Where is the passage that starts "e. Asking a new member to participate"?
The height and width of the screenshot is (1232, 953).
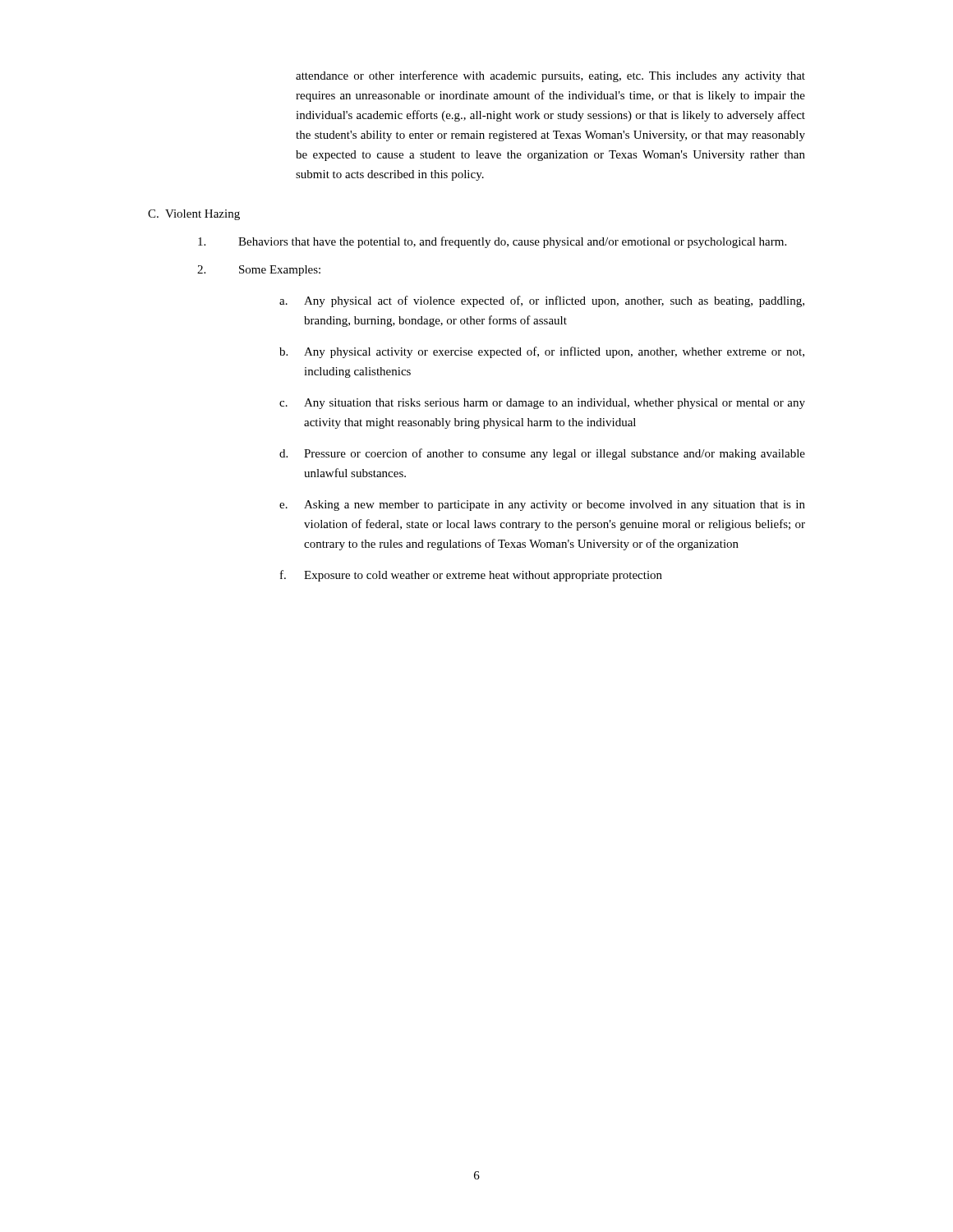542,524
